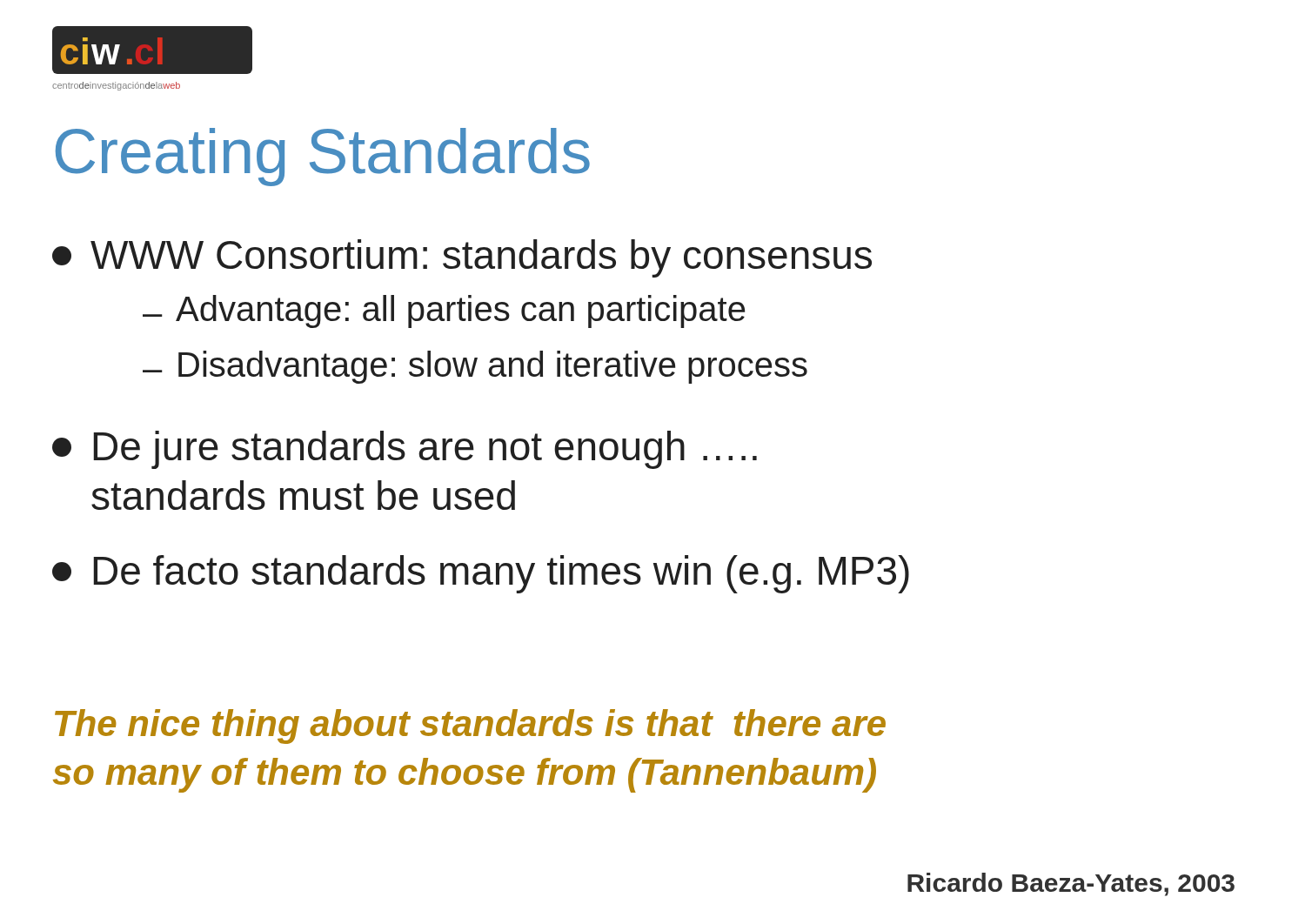Click on the list item that says "De facto standards many times win"

(652, 571)
